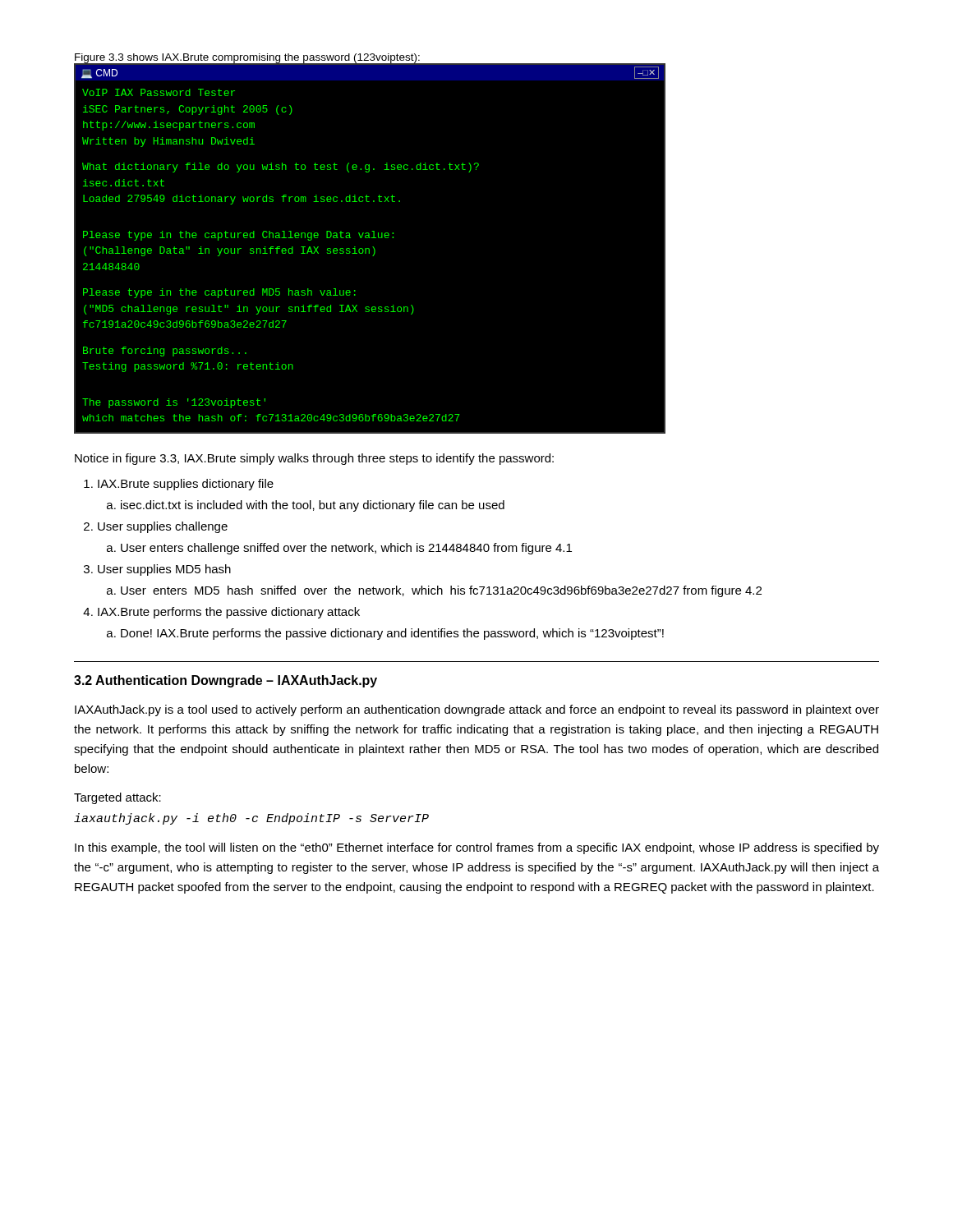Navigate to the text block starting "Figure 3.3 shows"

tap(247, 57)
